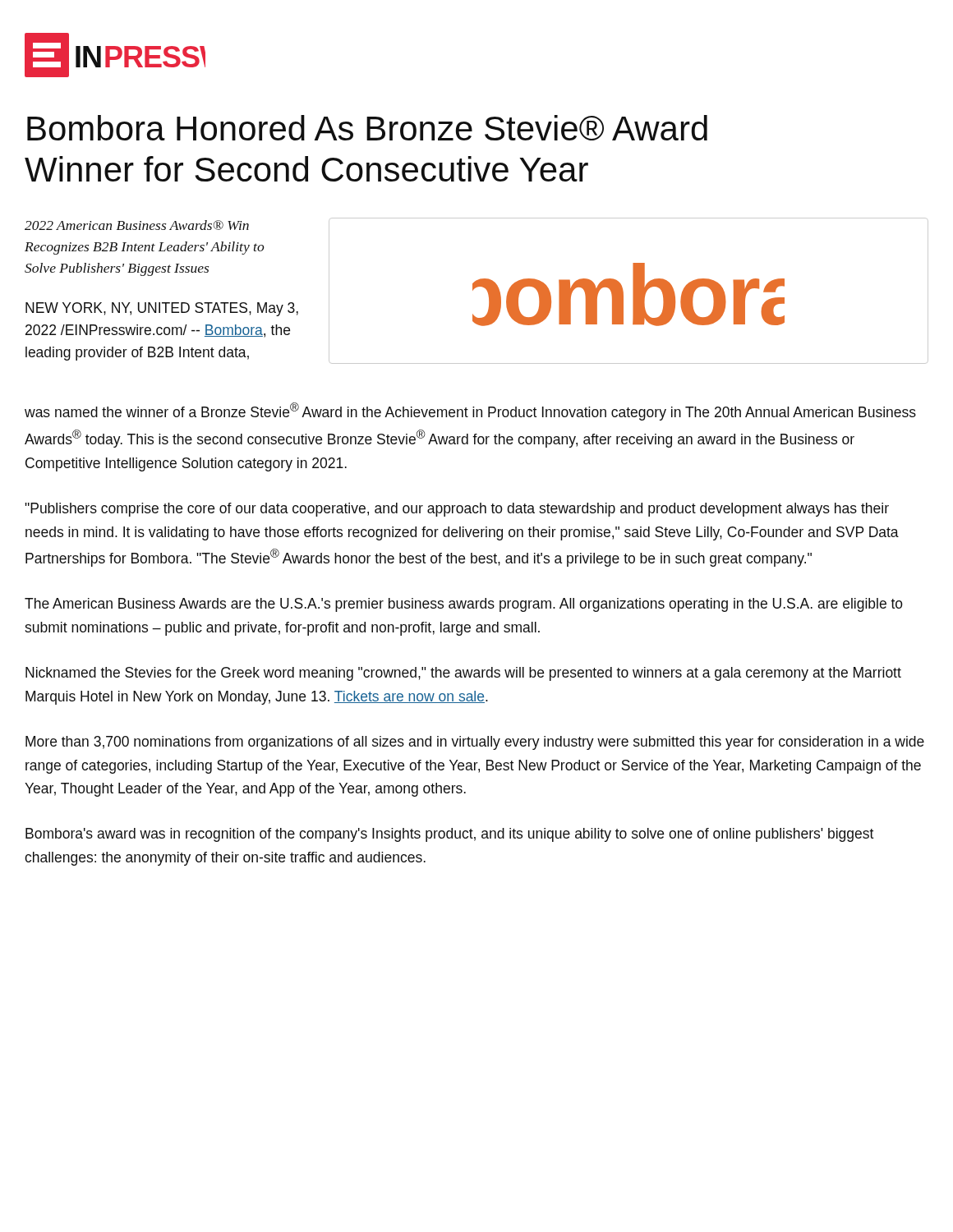The height and width of the screenshot is (1232, 953).
Task: Find the title
Action: pos(476,150)
